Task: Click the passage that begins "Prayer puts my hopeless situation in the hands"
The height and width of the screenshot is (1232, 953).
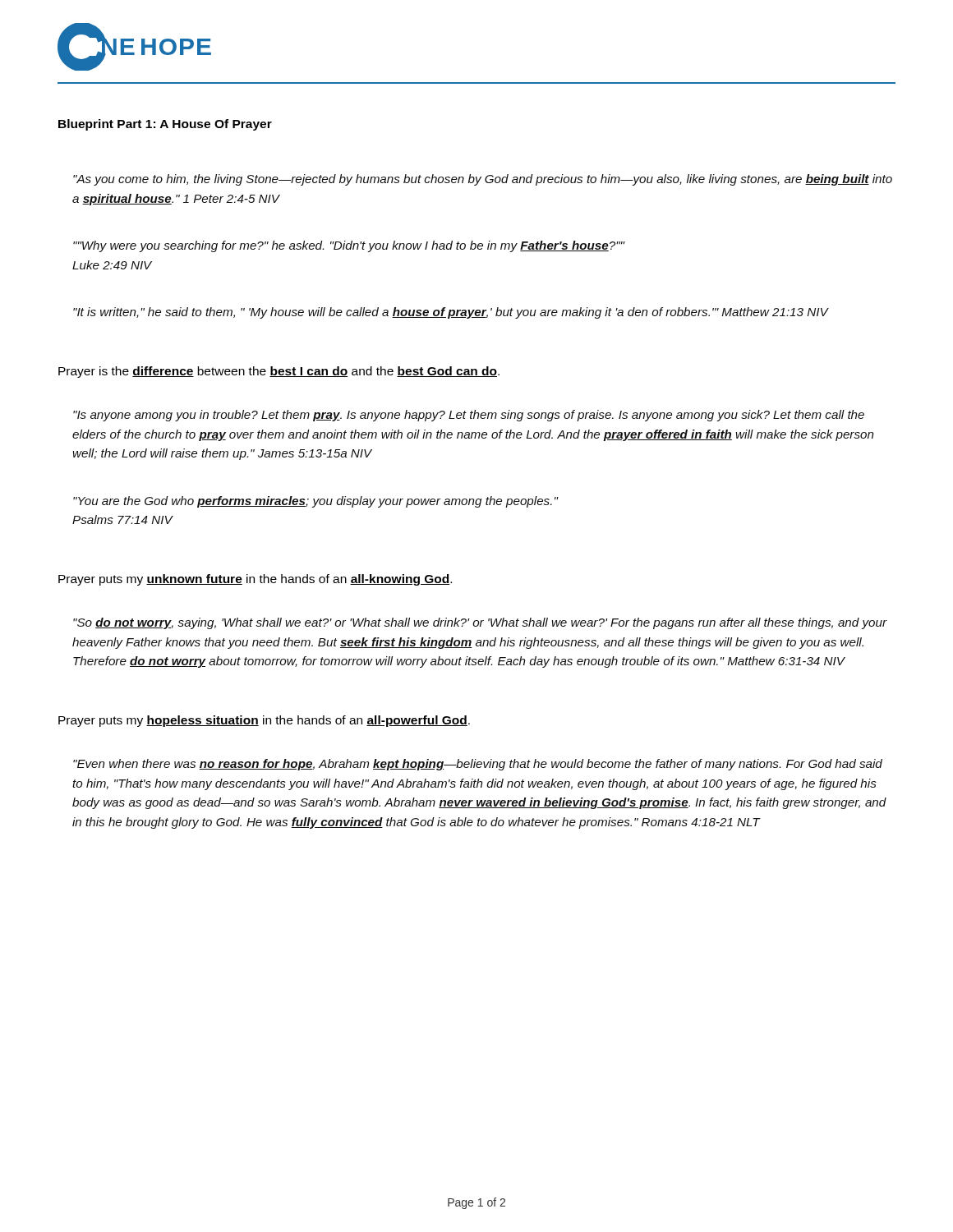Action: click(264, 720)
